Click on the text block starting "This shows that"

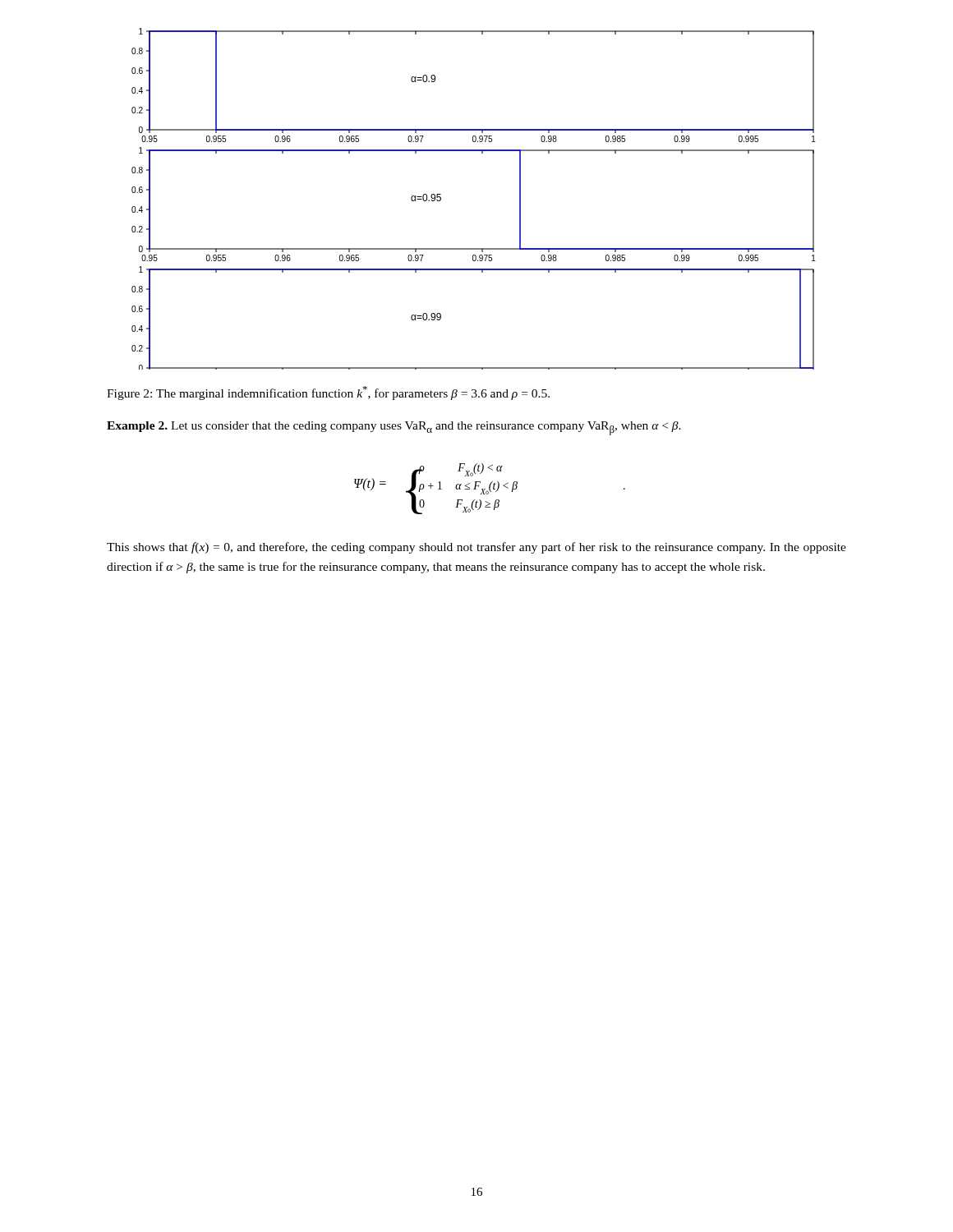click(476, 556)
